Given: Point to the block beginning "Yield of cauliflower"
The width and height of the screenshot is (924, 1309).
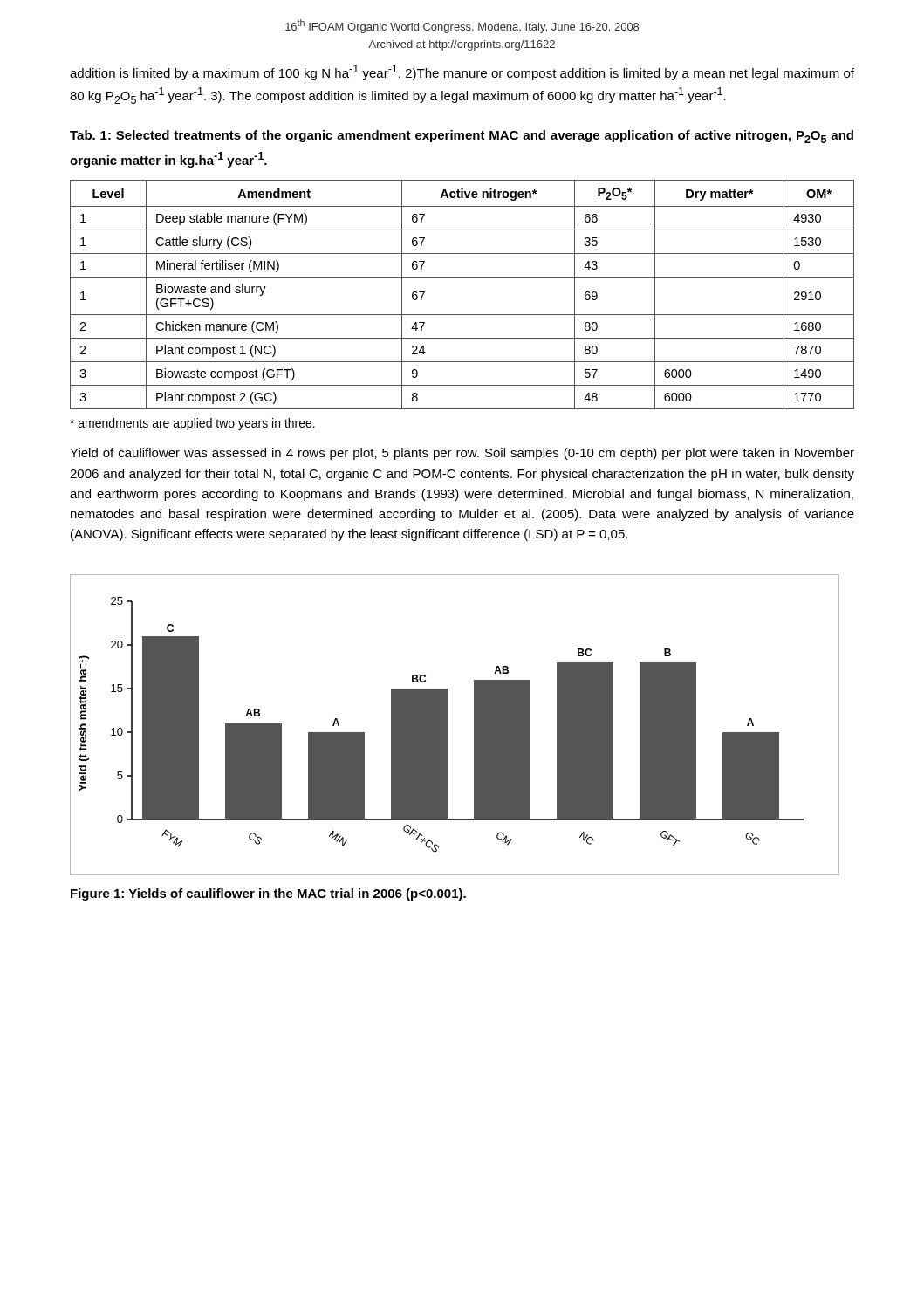Looking at the screenshot, I should (462, 493).
